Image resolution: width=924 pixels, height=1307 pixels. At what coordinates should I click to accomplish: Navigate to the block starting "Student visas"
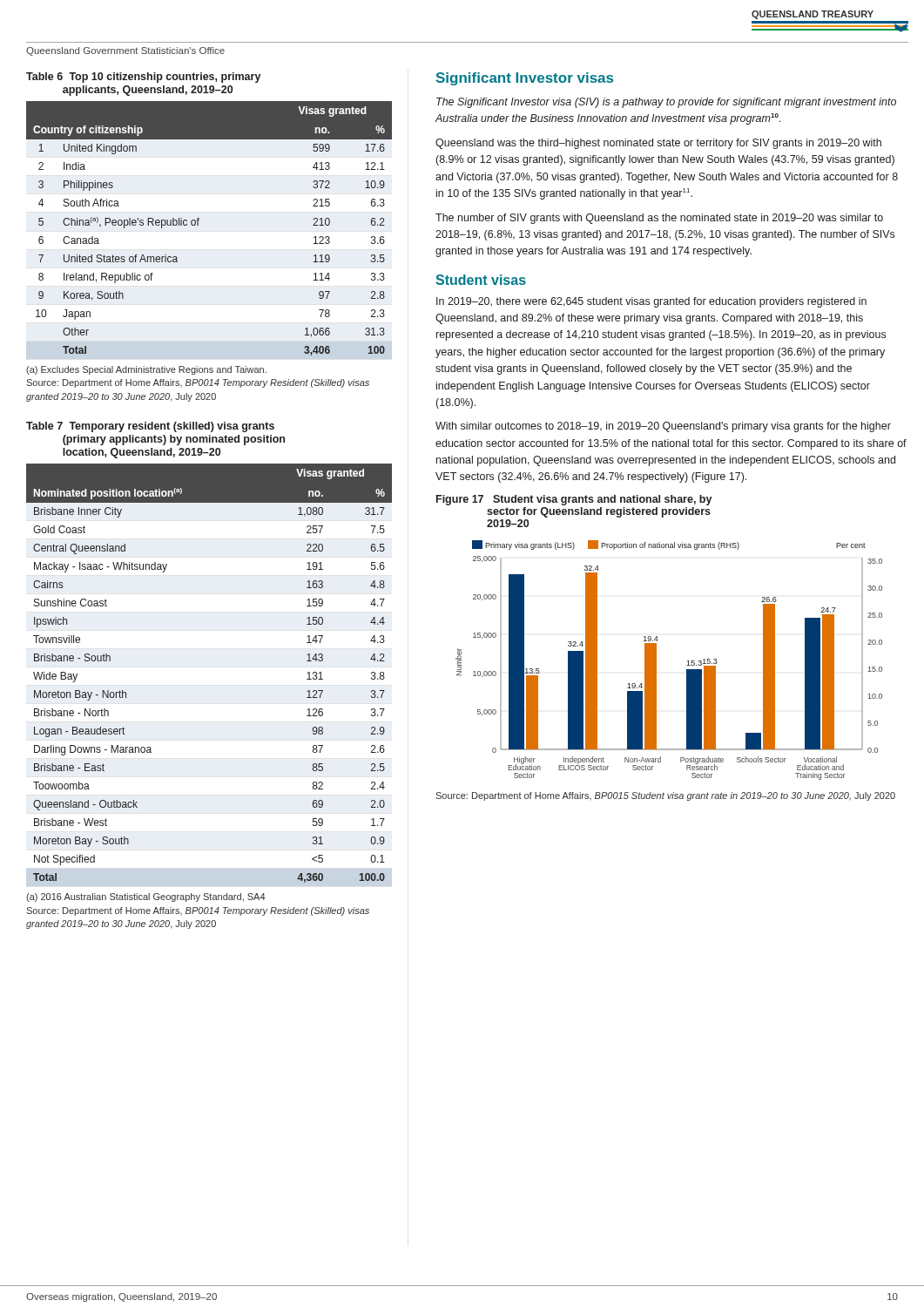(x=481, y=280)
